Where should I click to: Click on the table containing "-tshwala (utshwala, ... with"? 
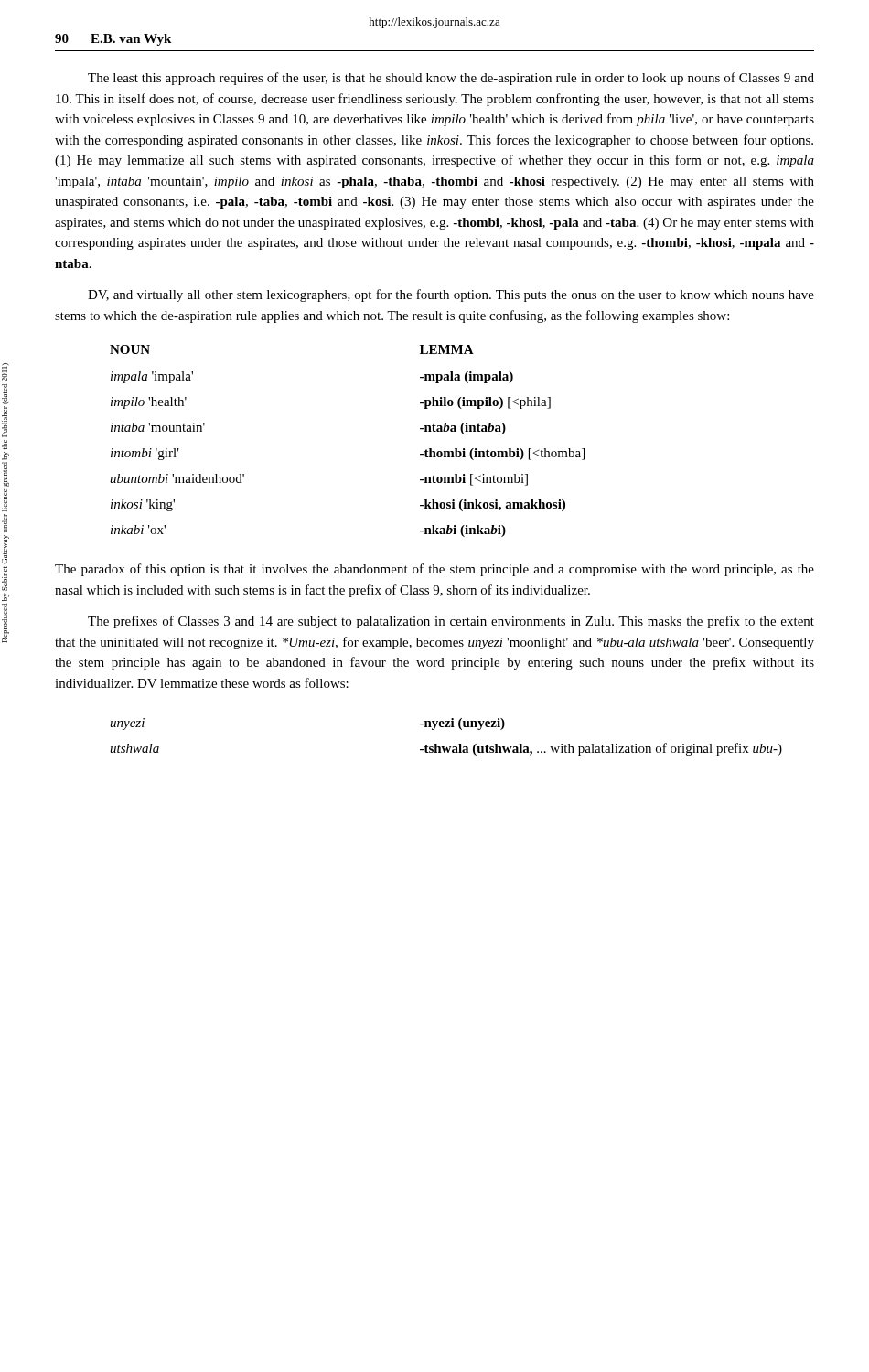(x=434, y=735)
